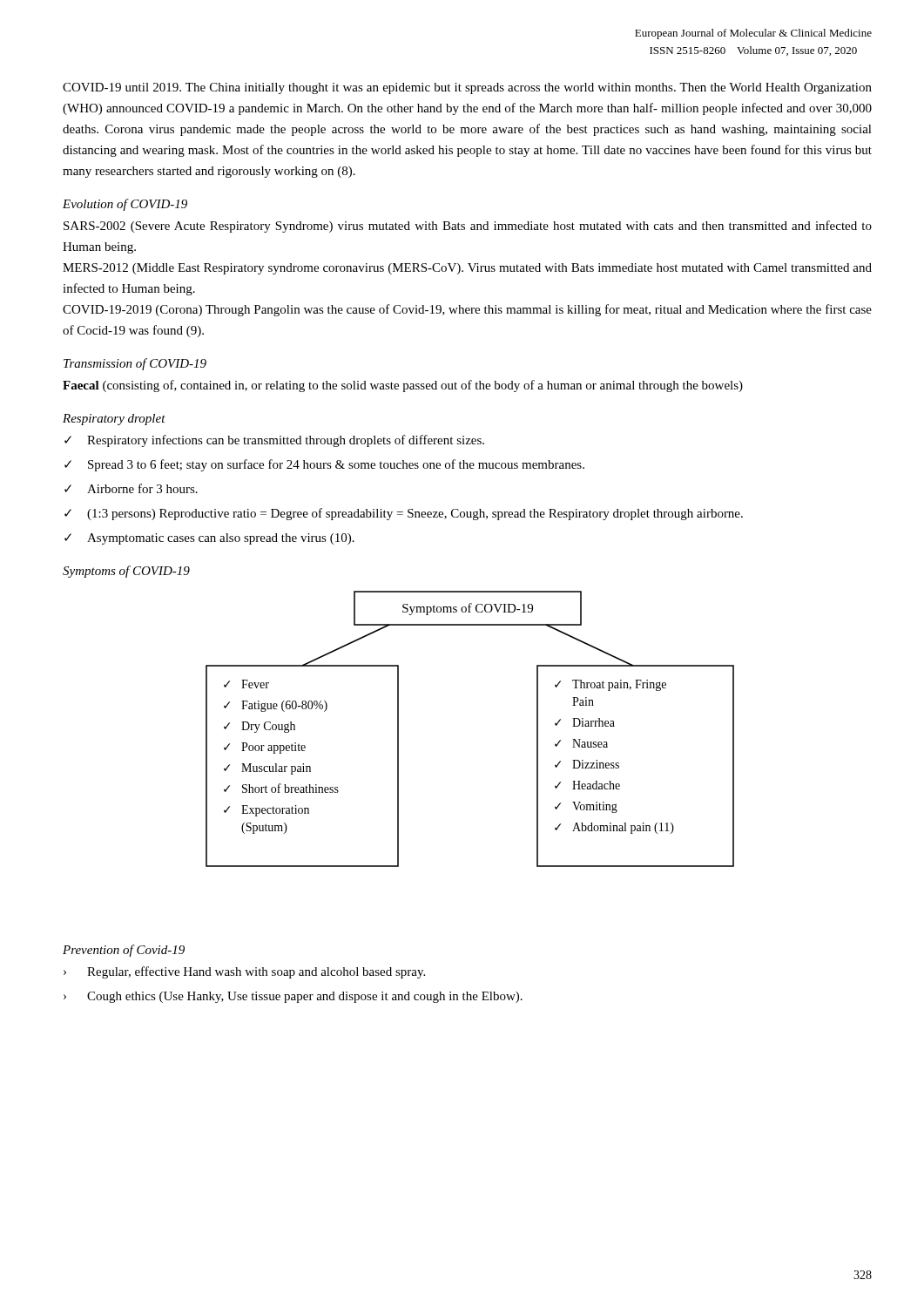Find the block on this page that starts "✓ (1:3 persons) Reproductive"
Viewport: 924px width, 1307px height.
pyautogui.click(x=467, y=513)
